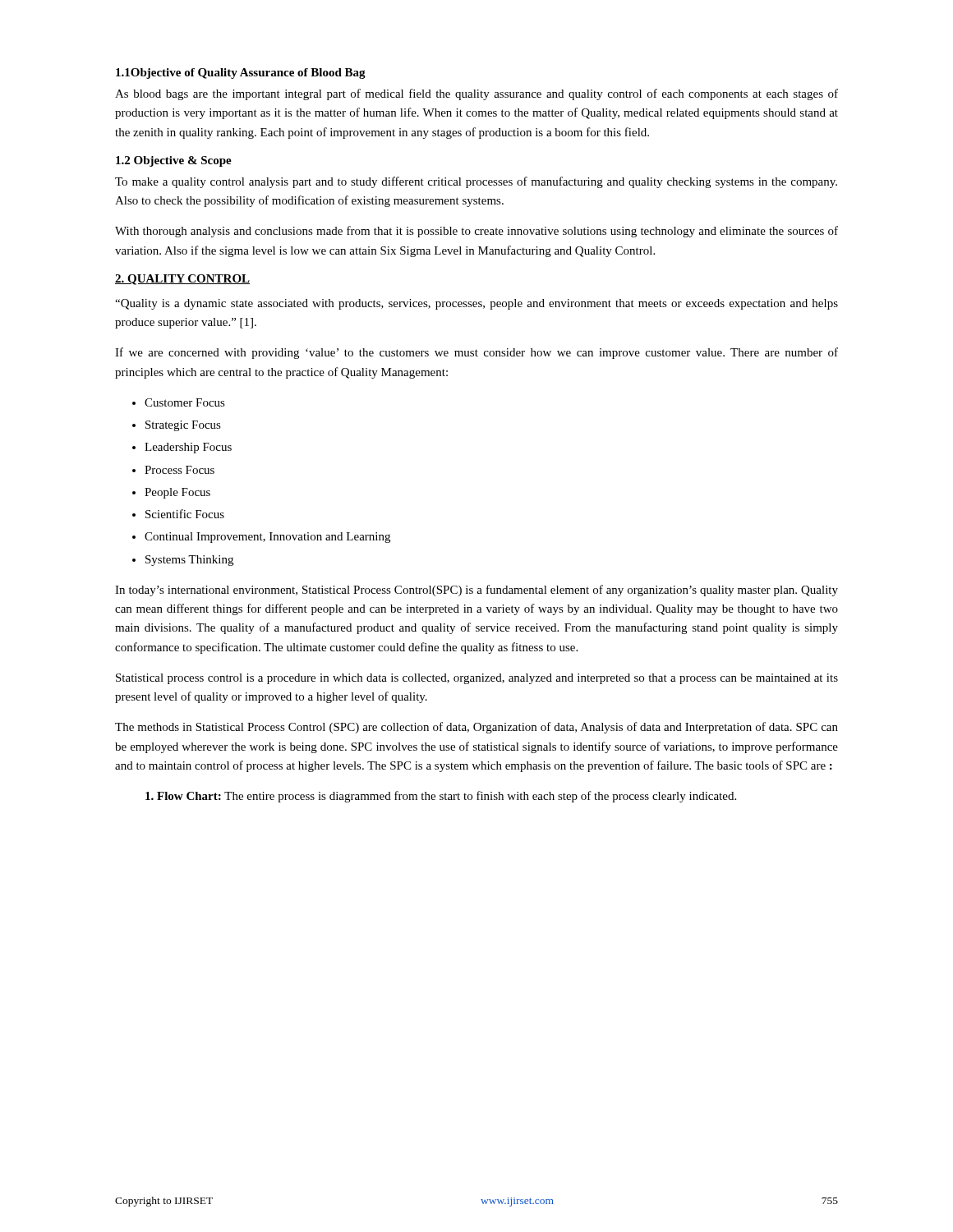This screenshot has width=953, height=1232.
Task: Click the passage that begins "If we are concerned with"
Action: (476, 363)
